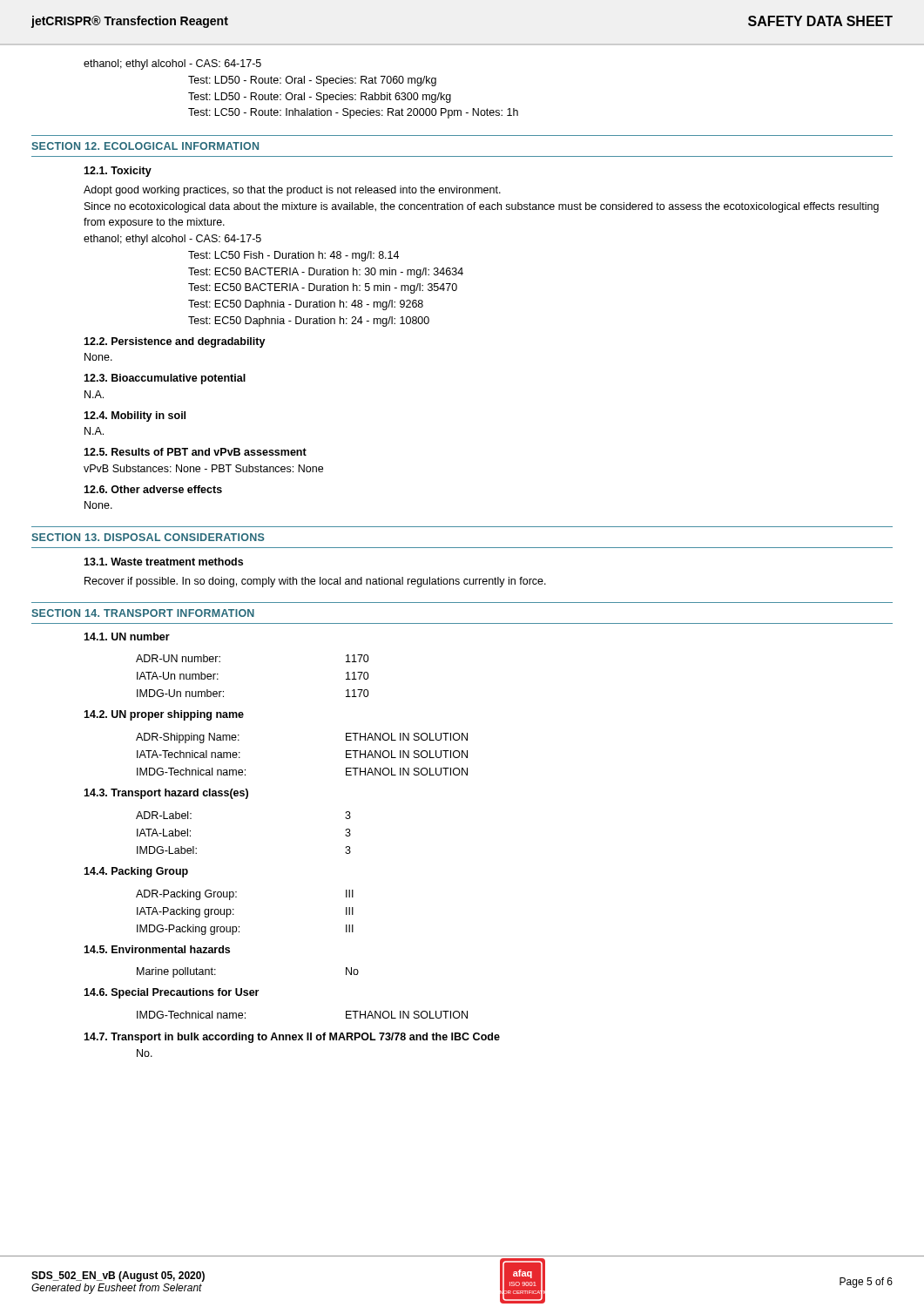The height and width of the screenshot is (1307, 924).
Task: Click where it says "SECTION 14. TRANSPORT INFORMATION"
Action: click(x=143, y=613)
